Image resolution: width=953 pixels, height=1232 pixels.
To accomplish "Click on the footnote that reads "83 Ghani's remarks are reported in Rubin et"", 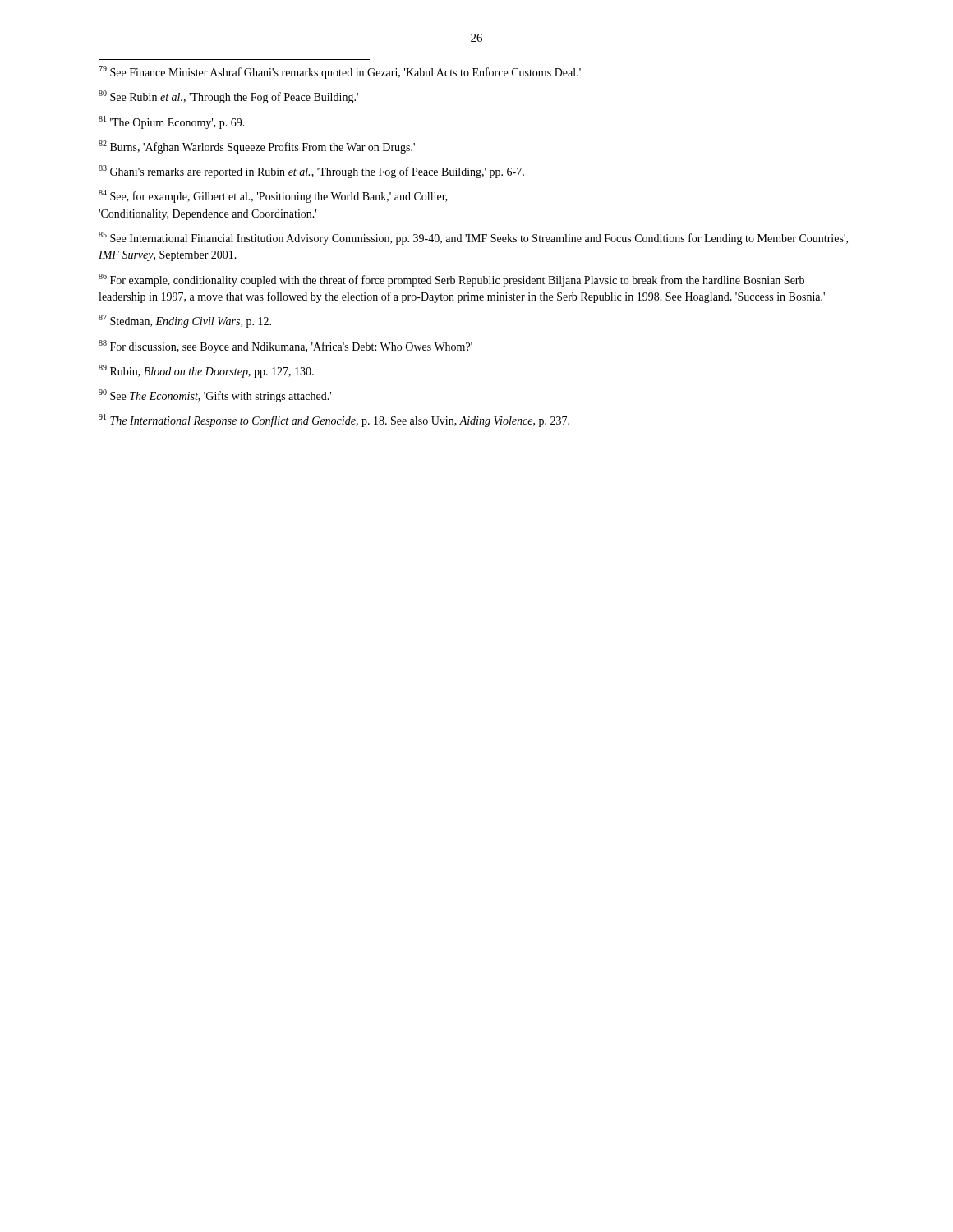I will coord(312,171).
